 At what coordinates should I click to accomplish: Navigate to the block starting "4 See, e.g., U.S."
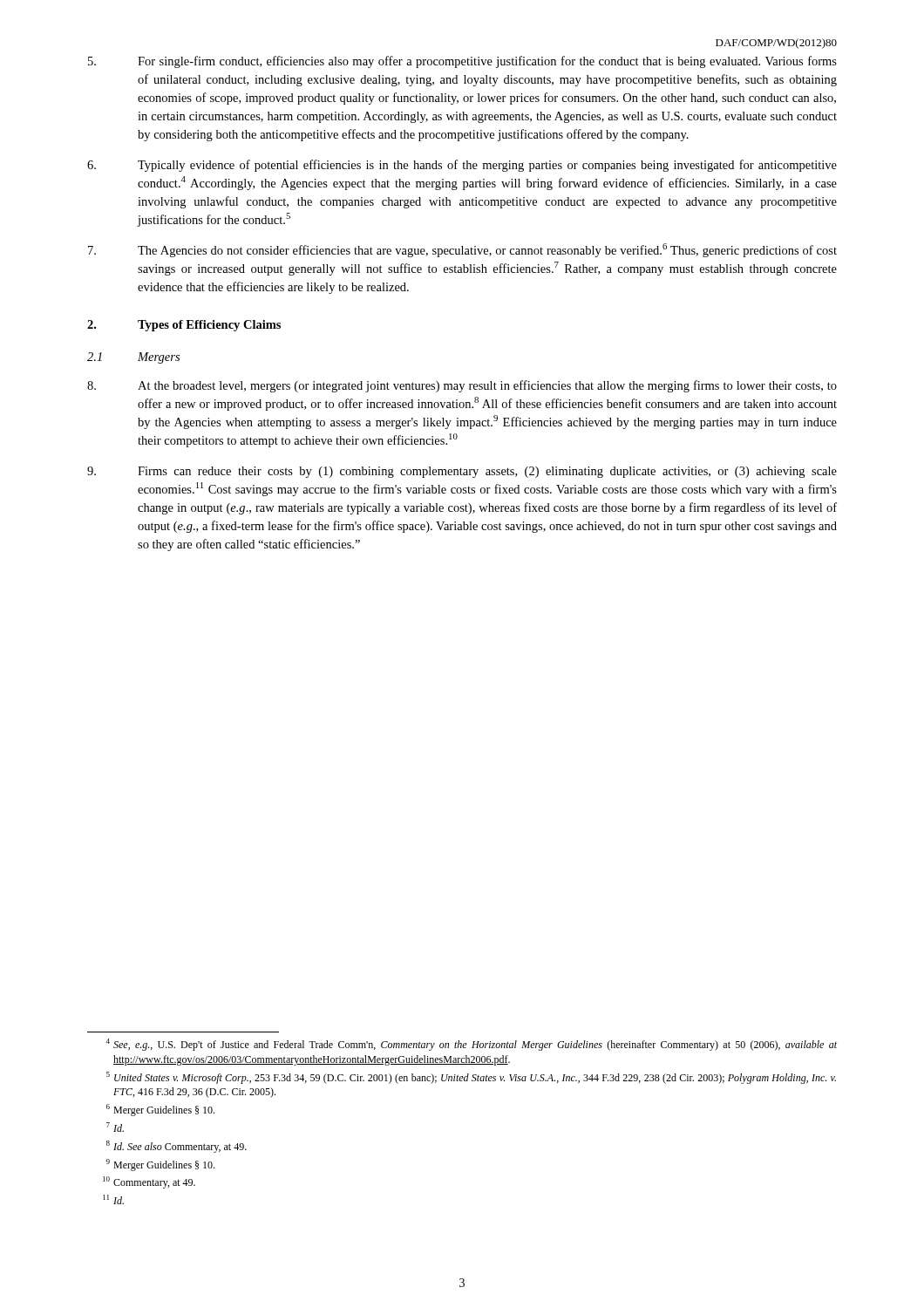click(462, 1052)
